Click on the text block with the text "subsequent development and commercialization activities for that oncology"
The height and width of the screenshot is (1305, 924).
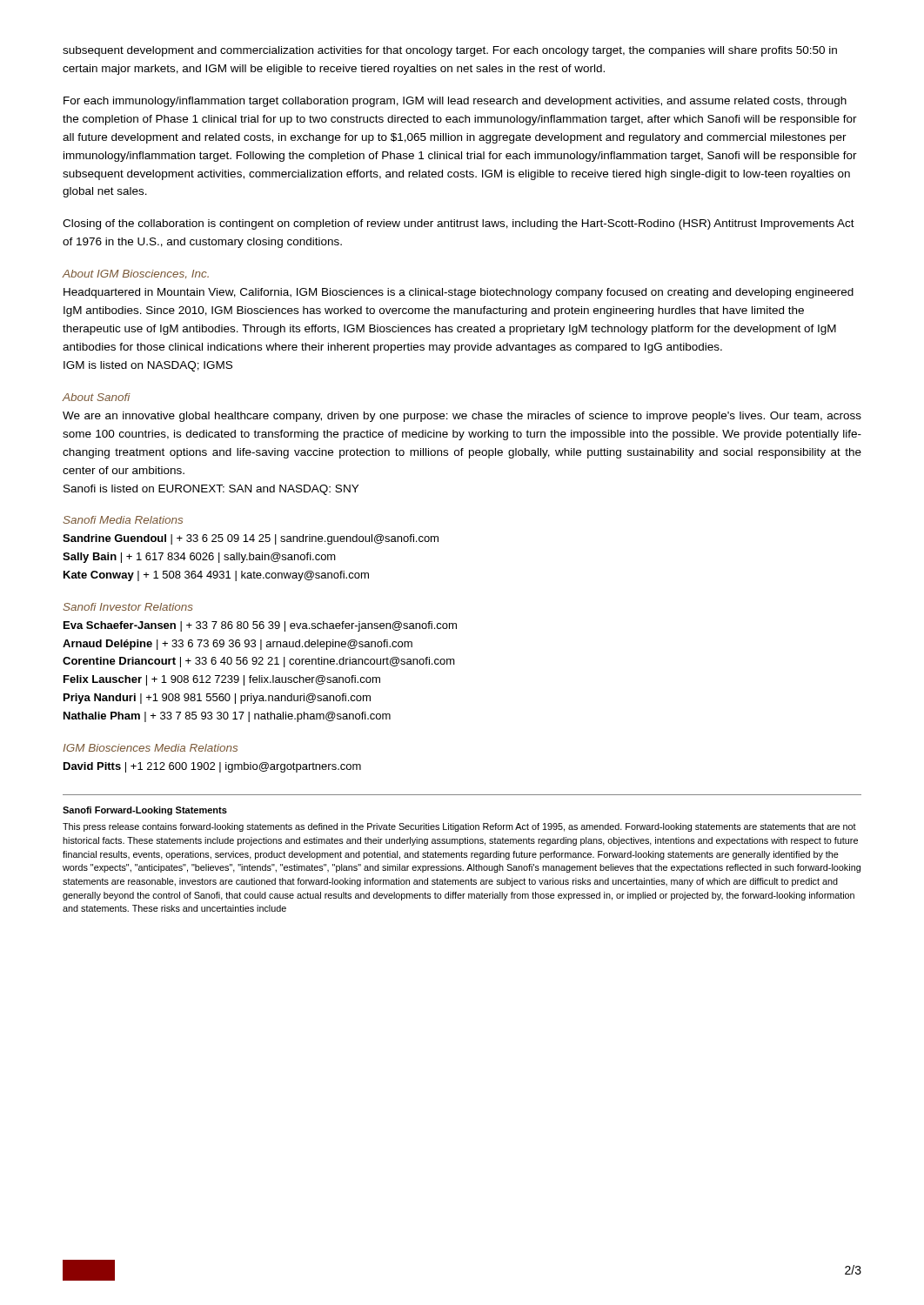click(x=450, y=59)
